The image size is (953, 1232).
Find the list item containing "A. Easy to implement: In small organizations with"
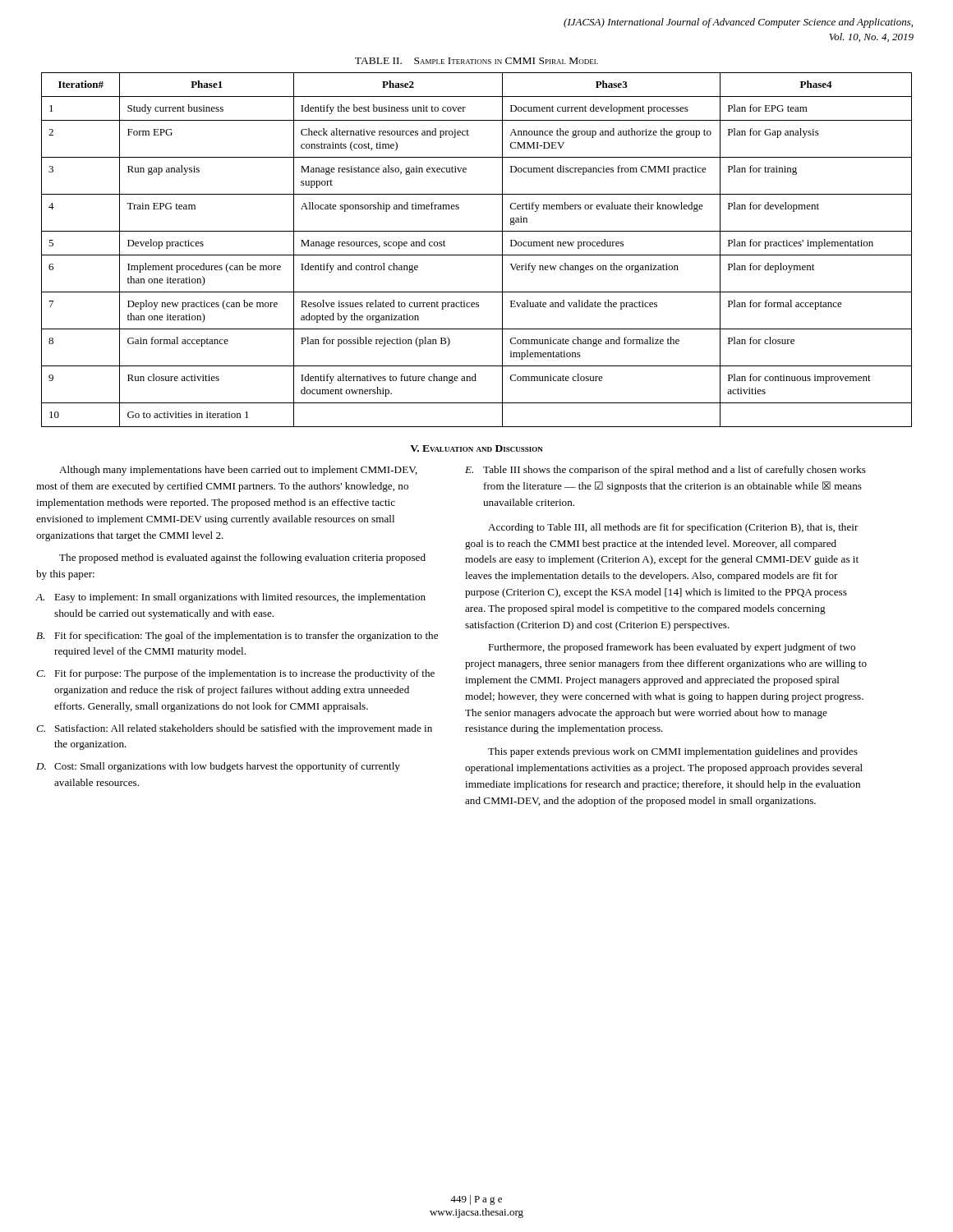237,605
